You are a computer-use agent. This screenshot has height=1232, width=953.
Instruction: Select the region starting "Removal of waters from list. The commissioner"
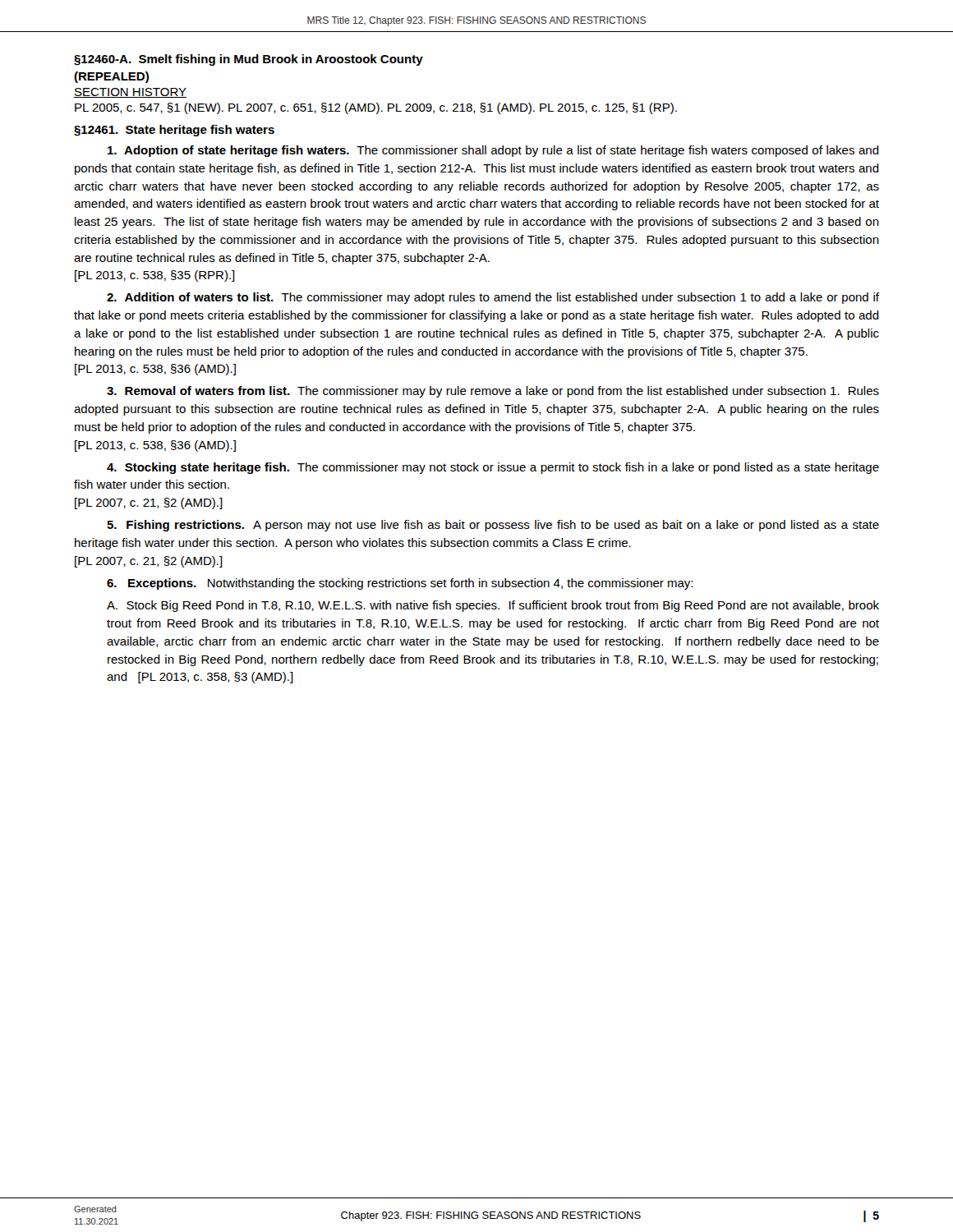pos(476,409)
